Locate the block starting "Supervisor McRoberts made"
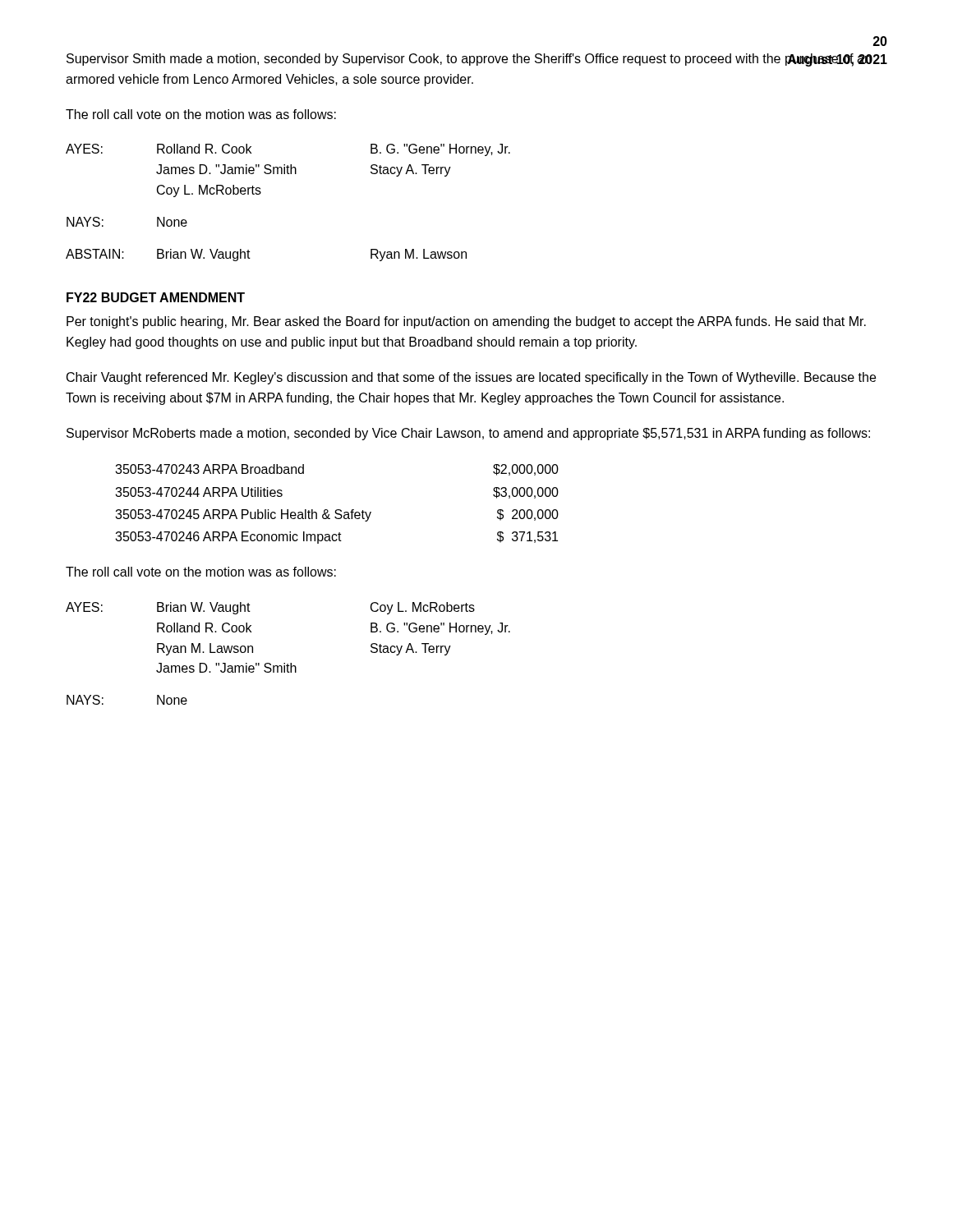This screenshot has height=1232, width=953. coord(468,433)
